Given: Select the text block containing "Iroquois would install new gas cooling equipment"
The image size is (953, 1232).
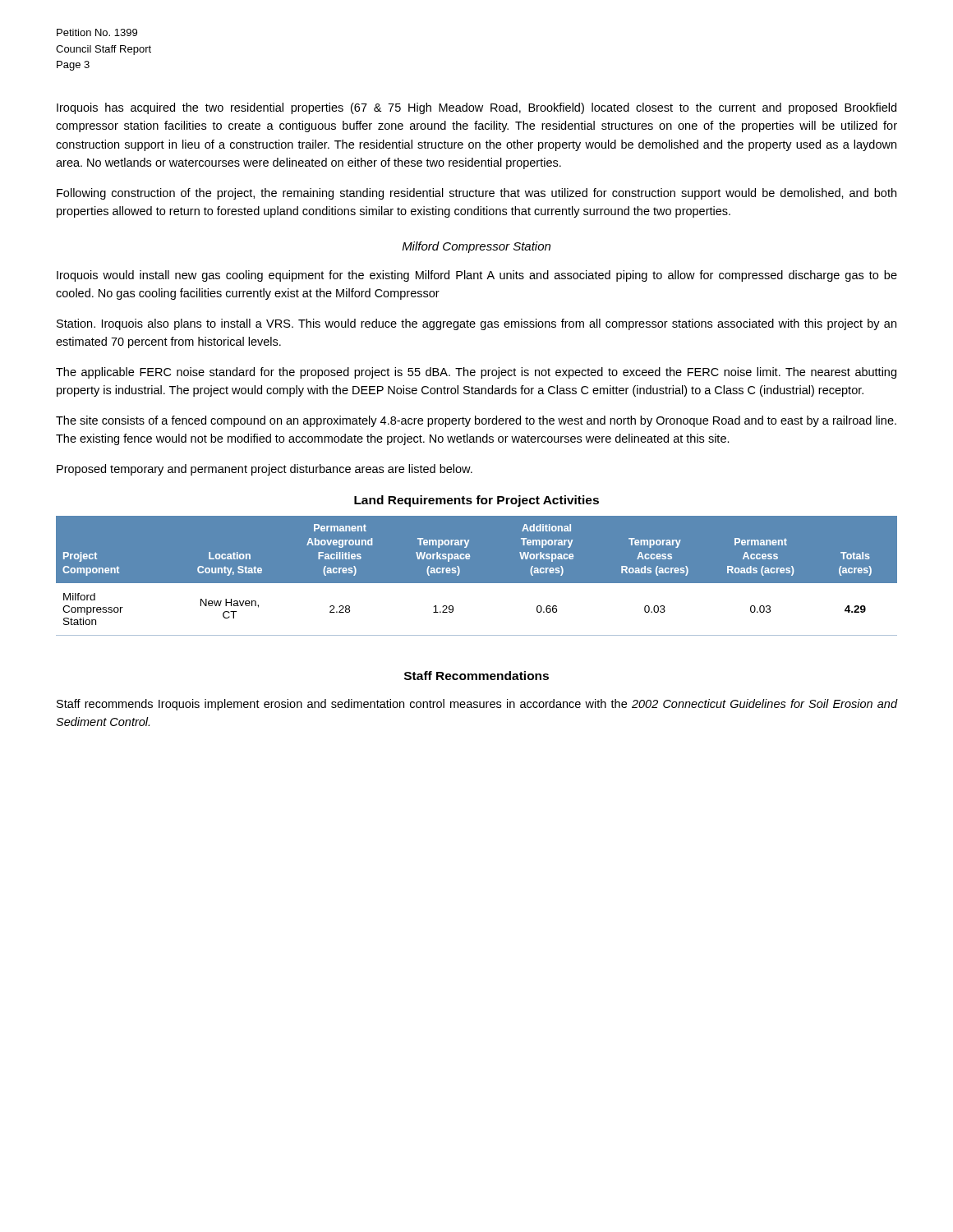Looking at the screenshot, I should 476,284.
